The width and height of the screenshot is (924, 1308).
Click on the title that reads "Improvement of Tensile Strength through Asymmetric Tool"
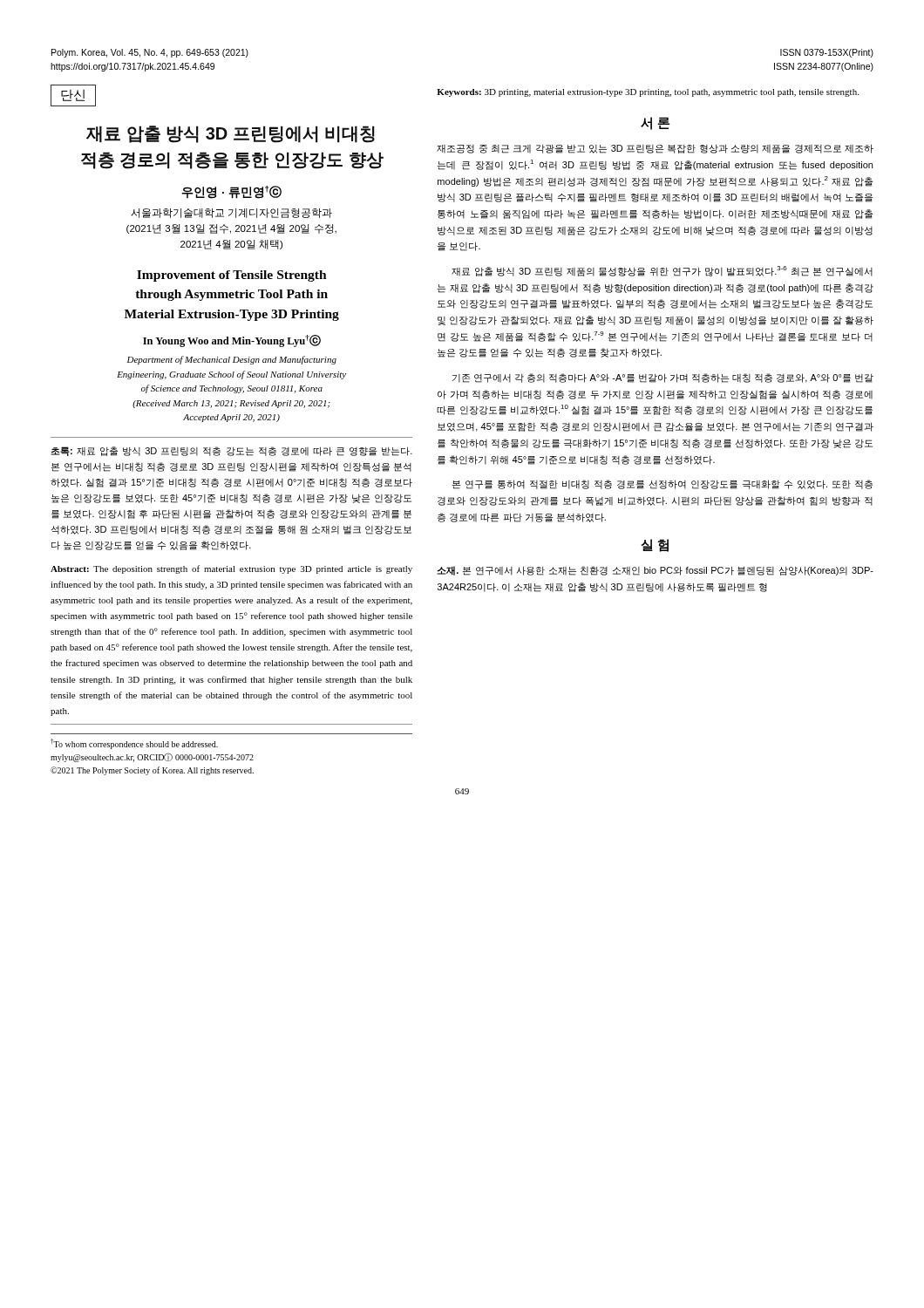click(232, 294)
